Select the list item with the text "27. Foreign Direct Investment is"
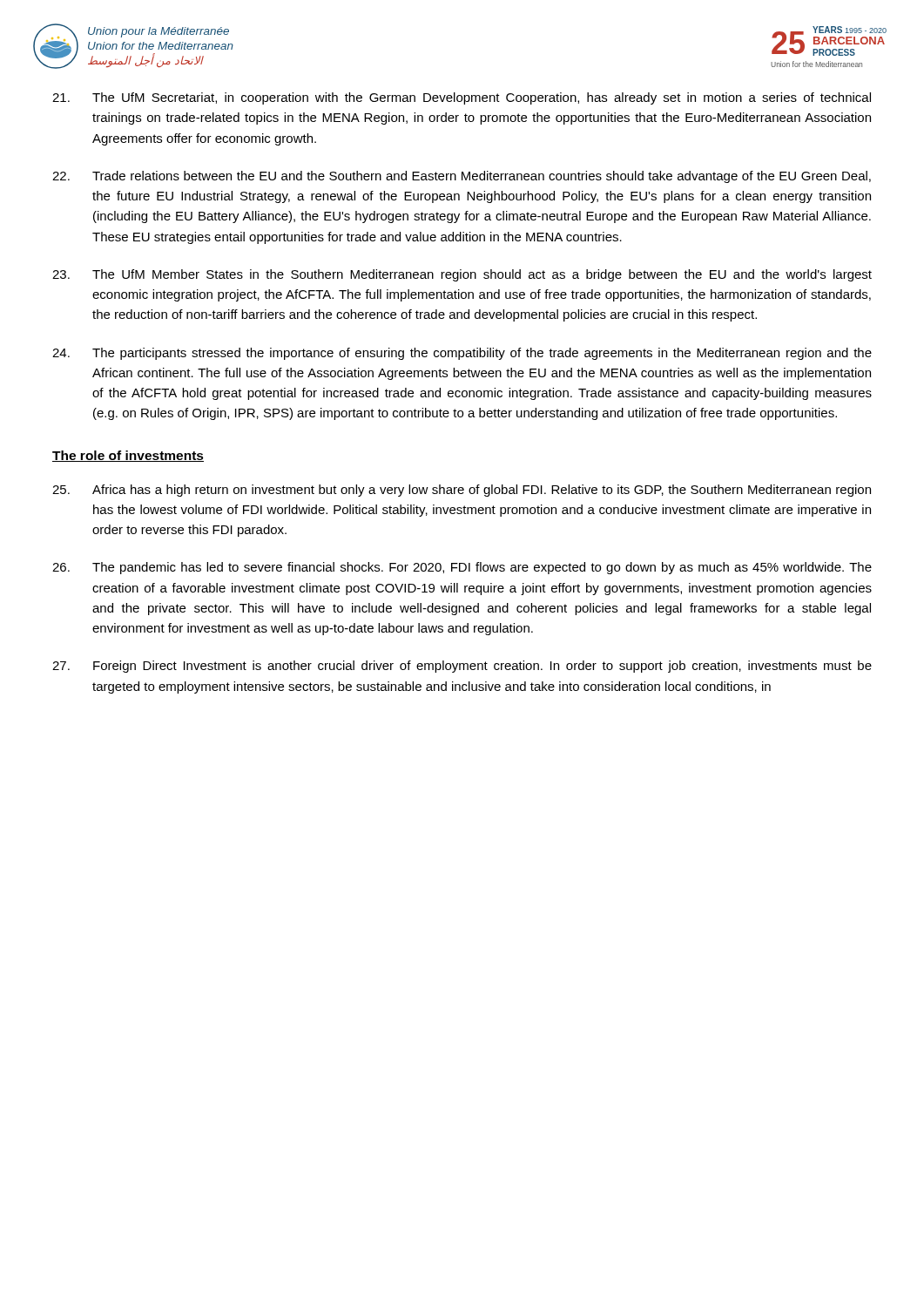Image resolution: width=924 pixels, height=1307 pixels. click(462, 676)
